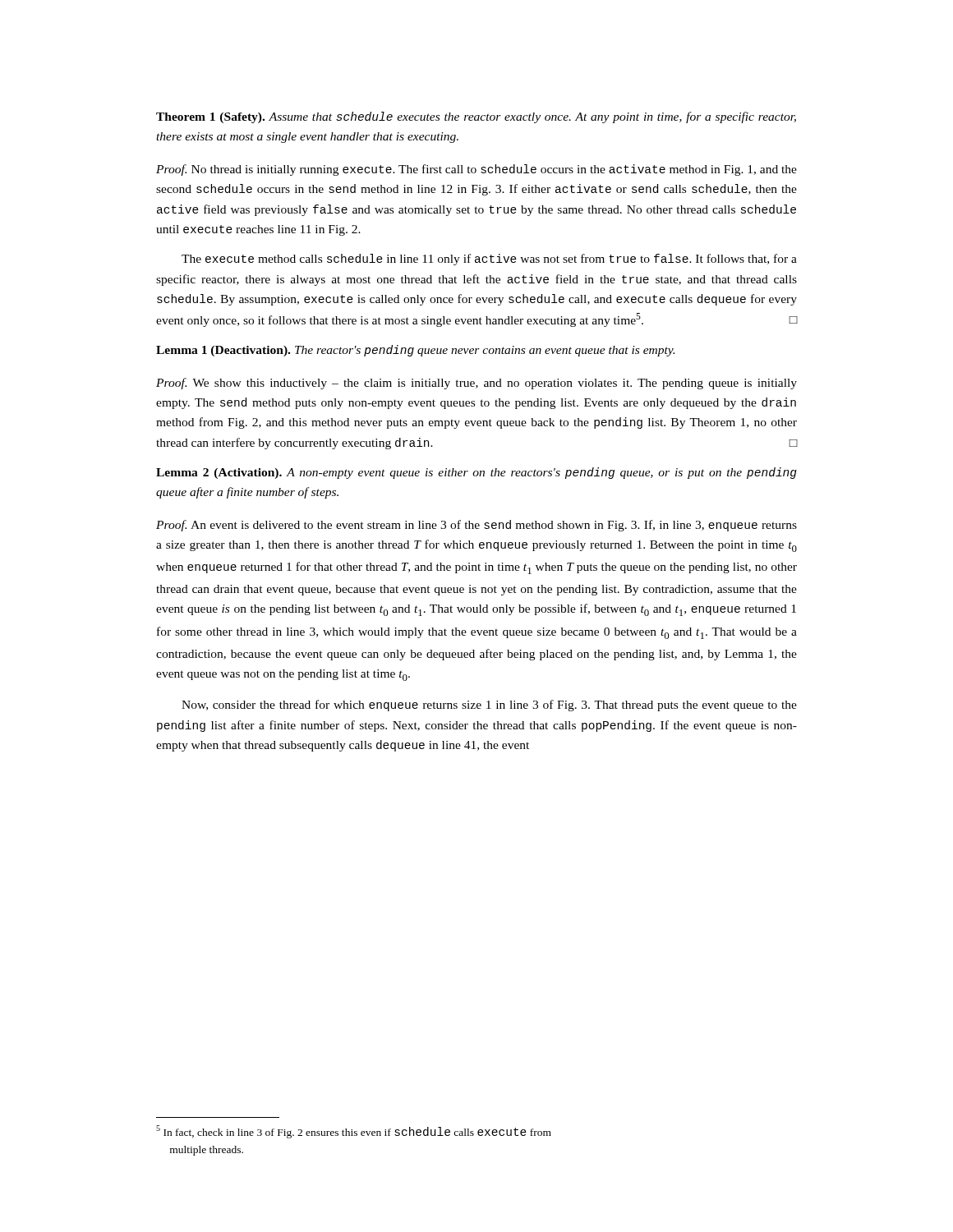Navigate to the region starting "Lemma 2 (Activation). A non-empty"
Viewport: 953px width, 1232px height.
click(x=476, y=482)
